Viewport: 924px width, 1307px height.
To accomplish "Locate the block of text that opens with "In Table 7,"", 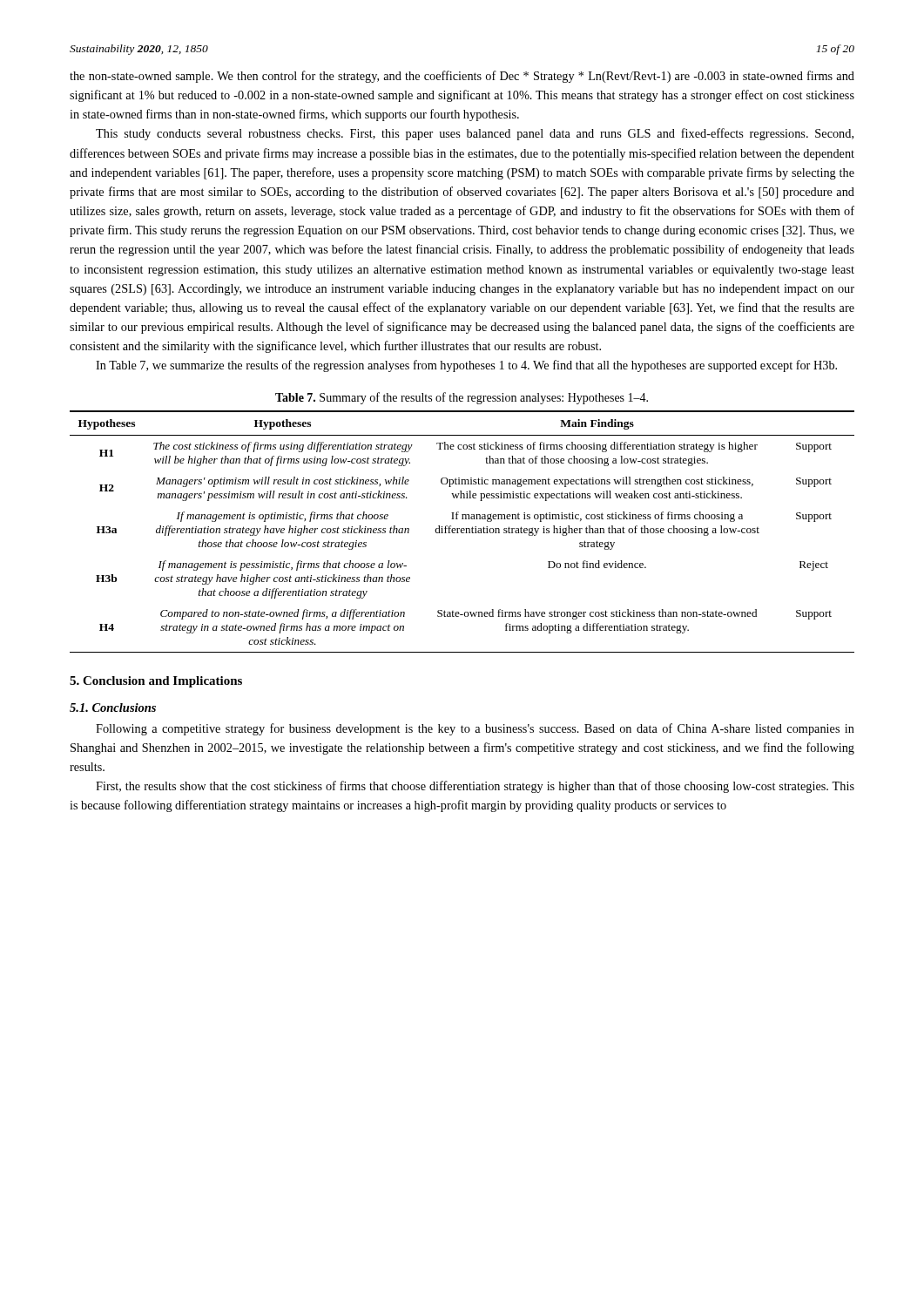I will (x=462, y=365).
